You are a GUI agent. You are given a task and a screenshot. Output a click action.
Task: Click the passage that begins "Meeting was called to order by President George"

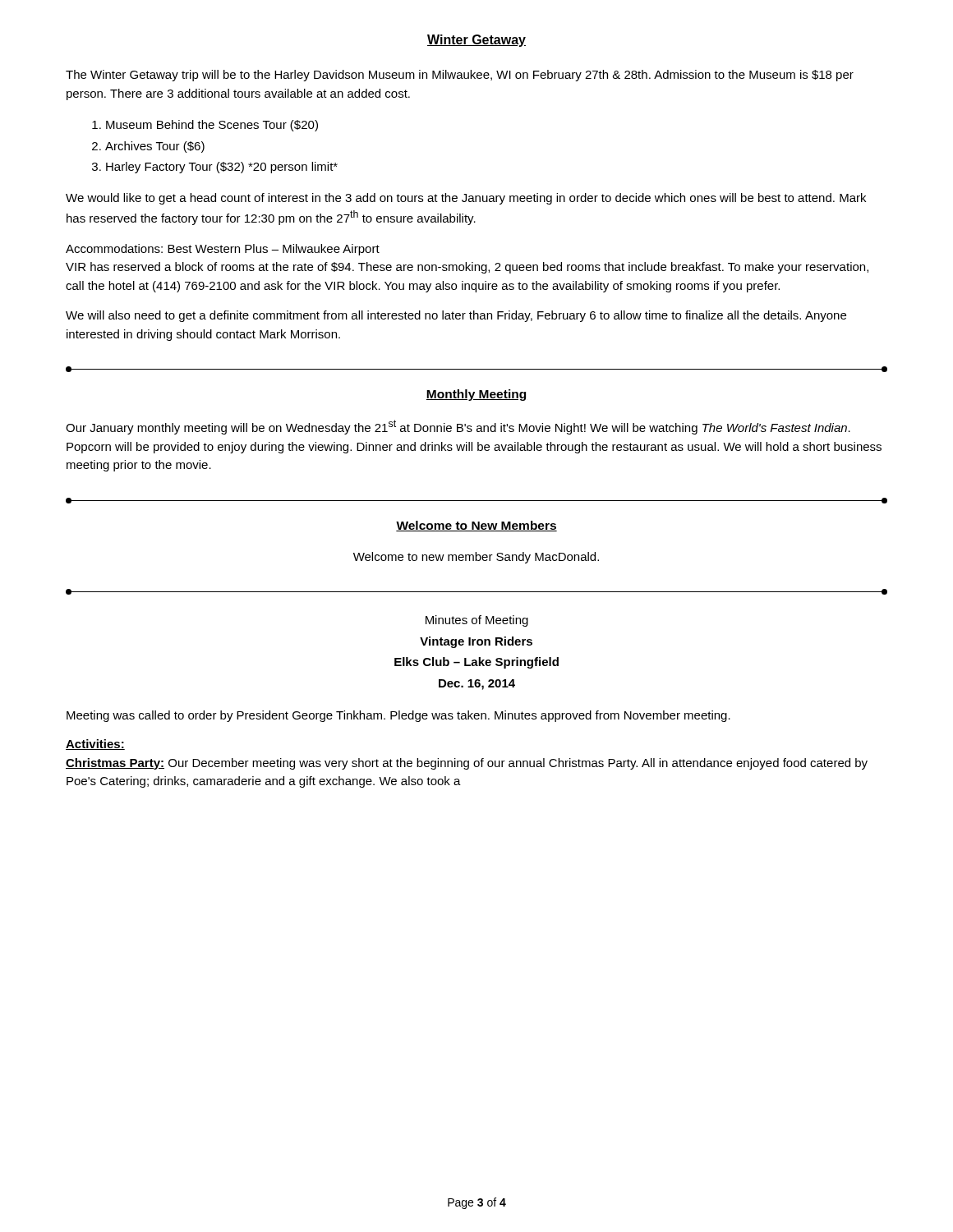[x=476, y=716]
